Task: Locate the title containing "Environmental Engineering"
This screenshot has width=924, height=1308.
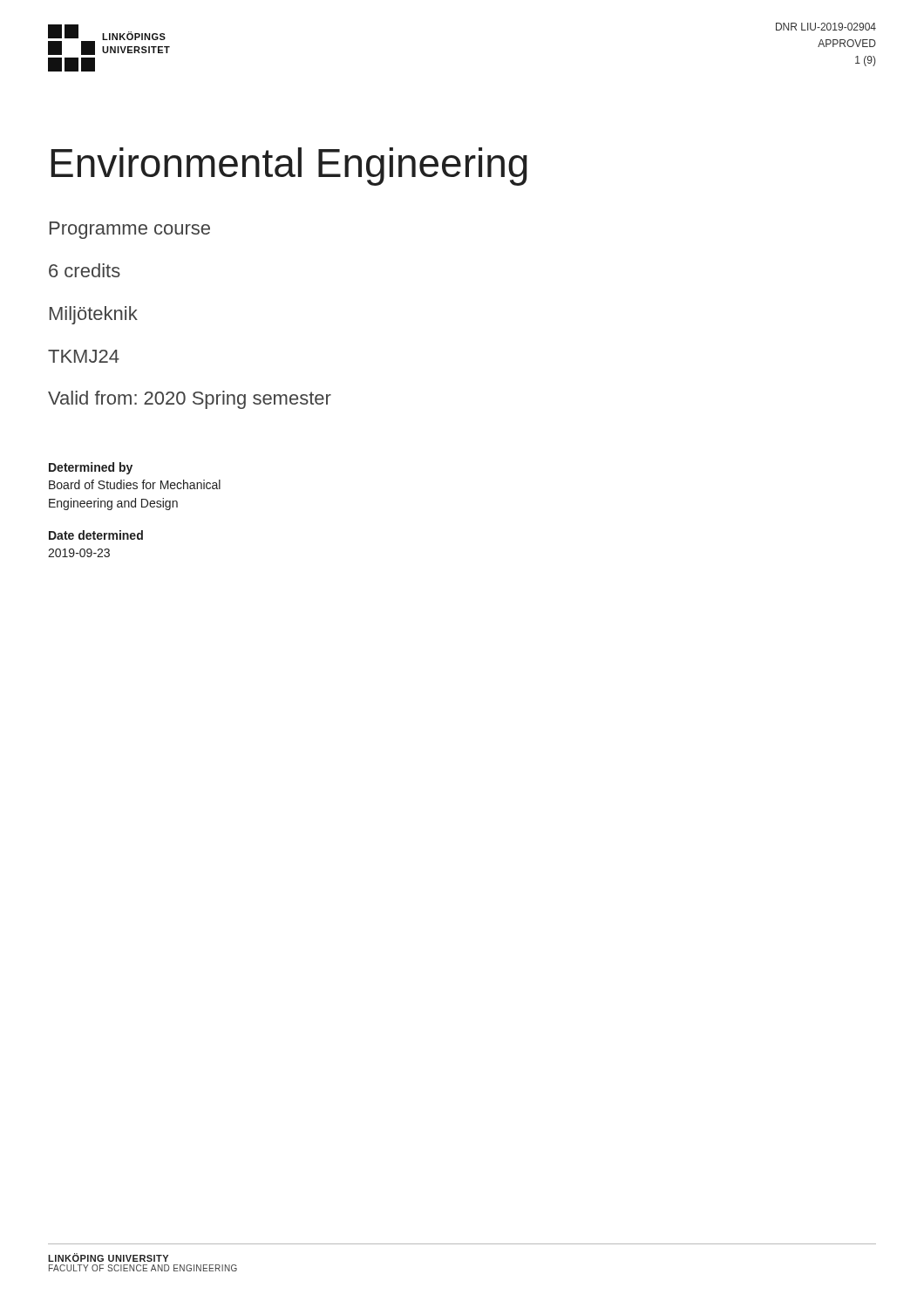Action: (x=462, y=164)
